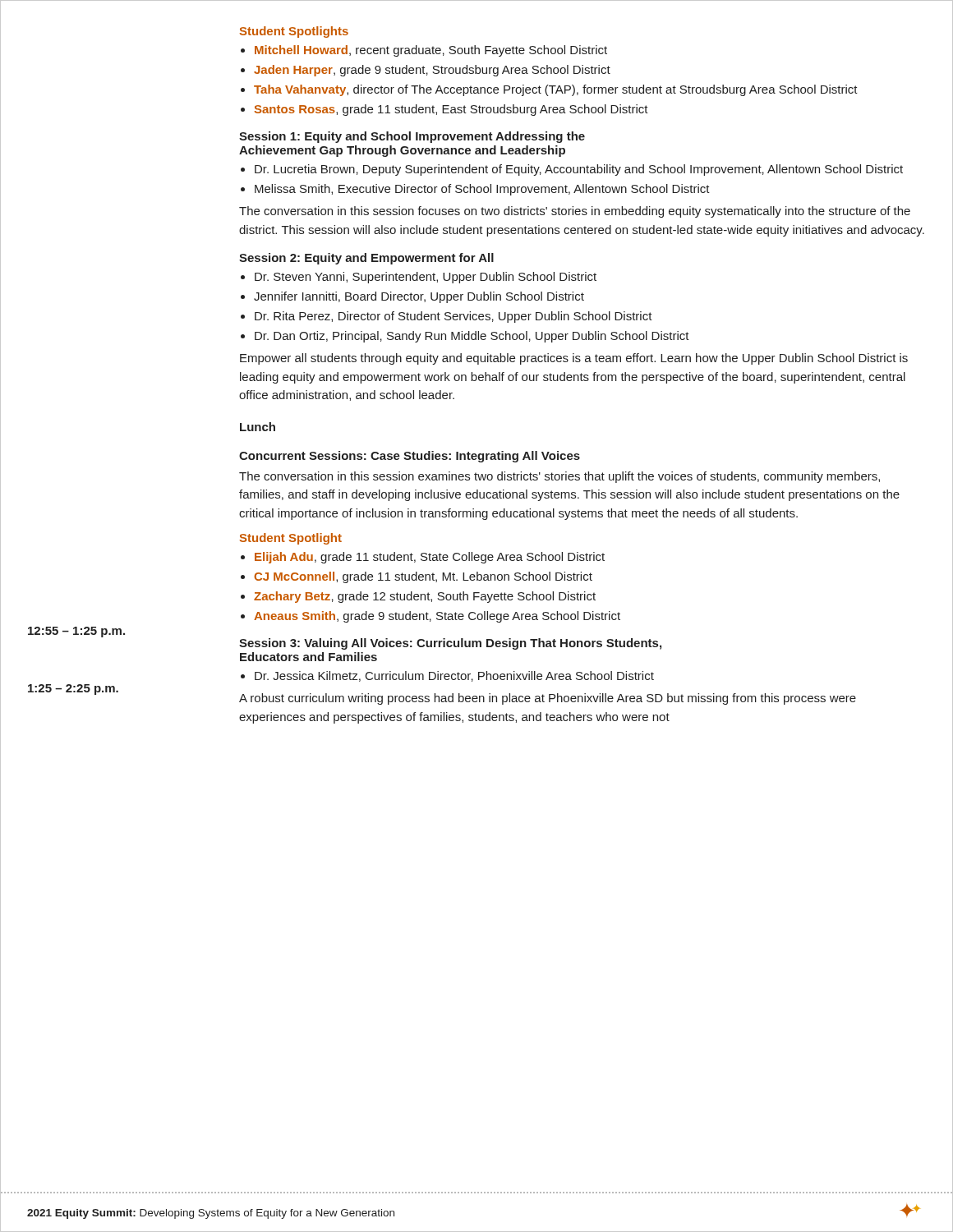Click on the section header that reads "Session 1: Equity and School"
953x1232 pixels.
(412, 143)
